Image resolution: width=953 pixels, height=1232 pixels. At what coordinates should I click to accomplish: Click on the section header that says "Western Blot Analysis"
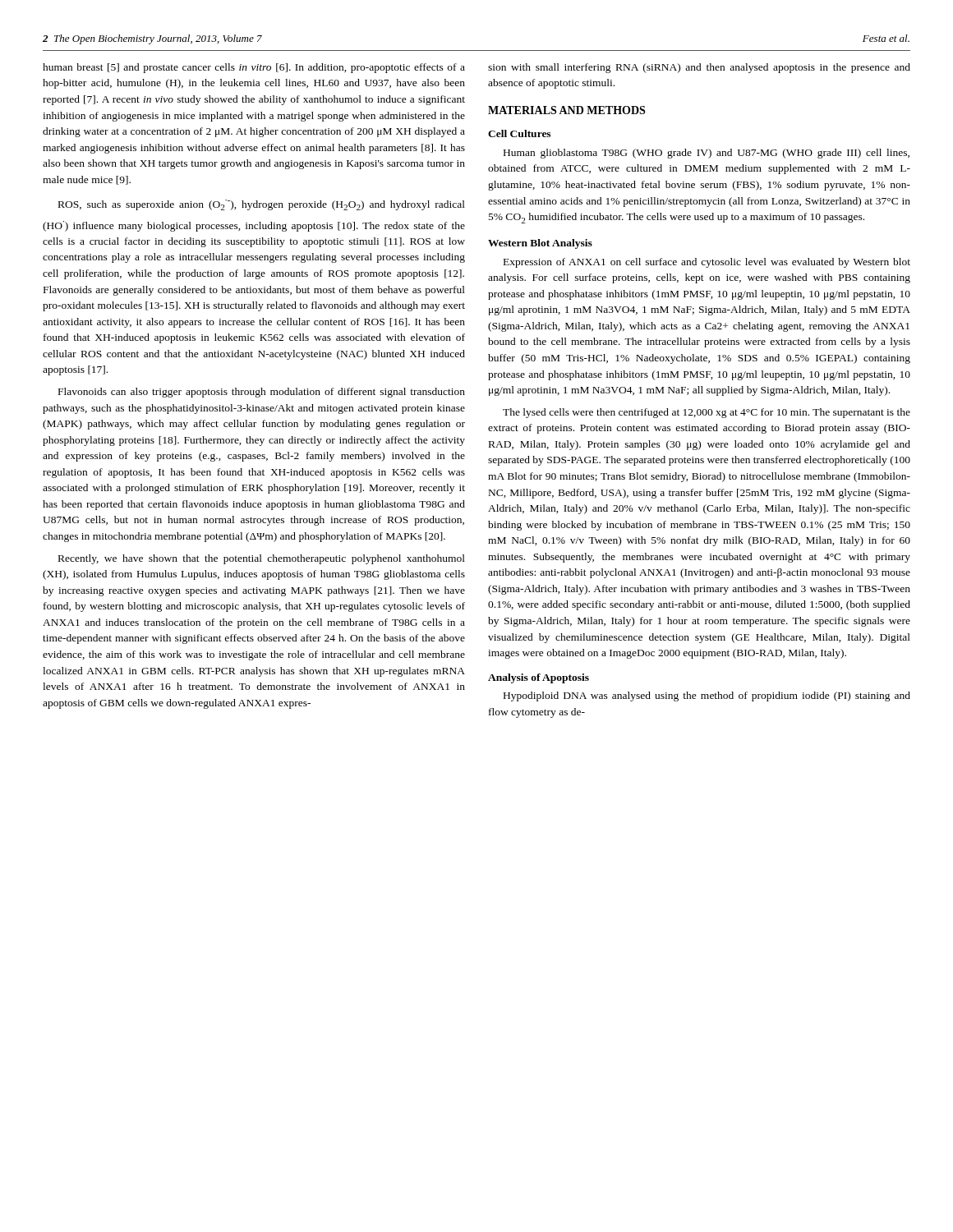pyautogui.click(x=540, y=243)
